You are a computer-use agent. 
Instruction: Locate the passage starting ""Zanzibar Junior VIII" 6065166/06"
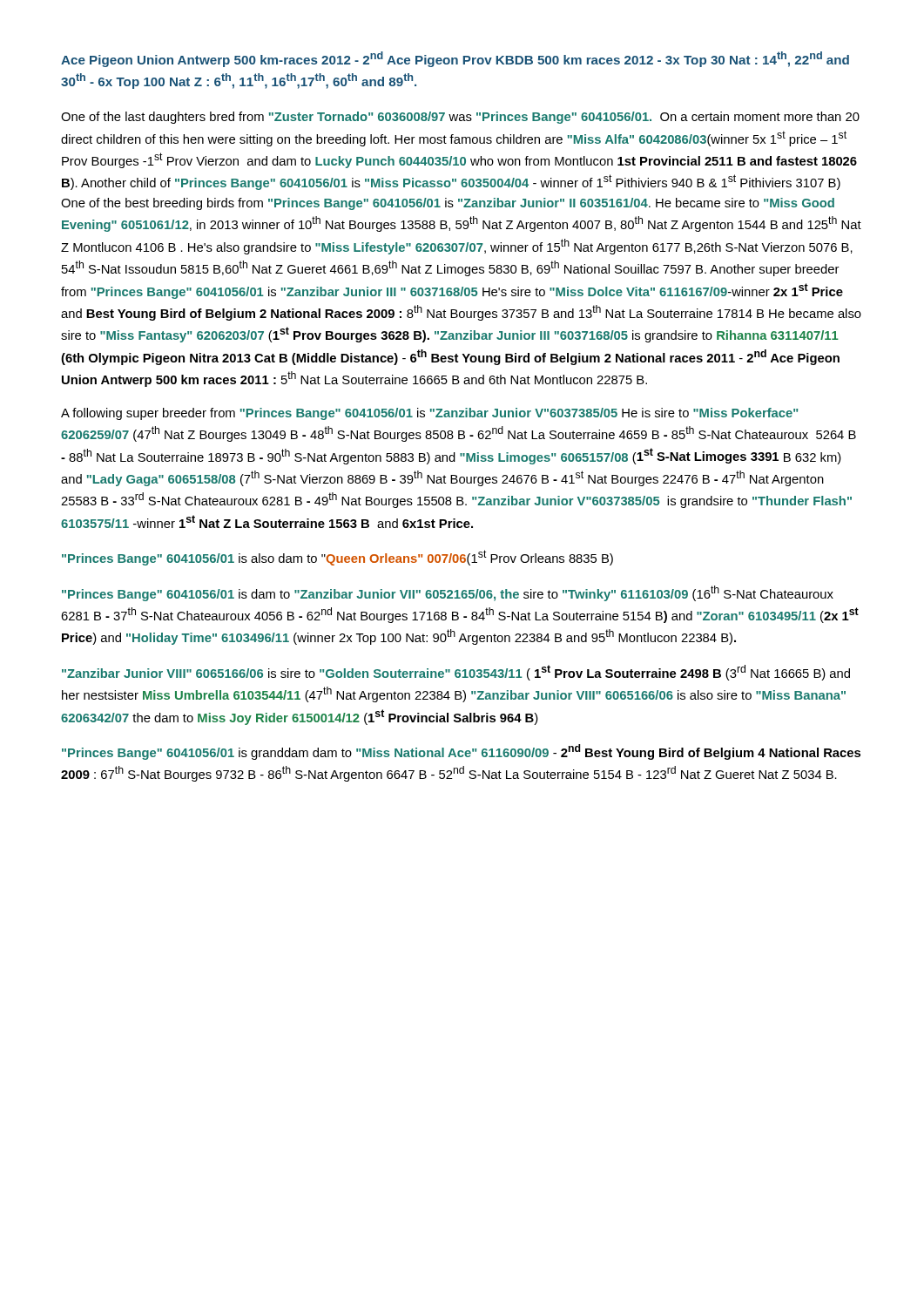coord(456,694)
